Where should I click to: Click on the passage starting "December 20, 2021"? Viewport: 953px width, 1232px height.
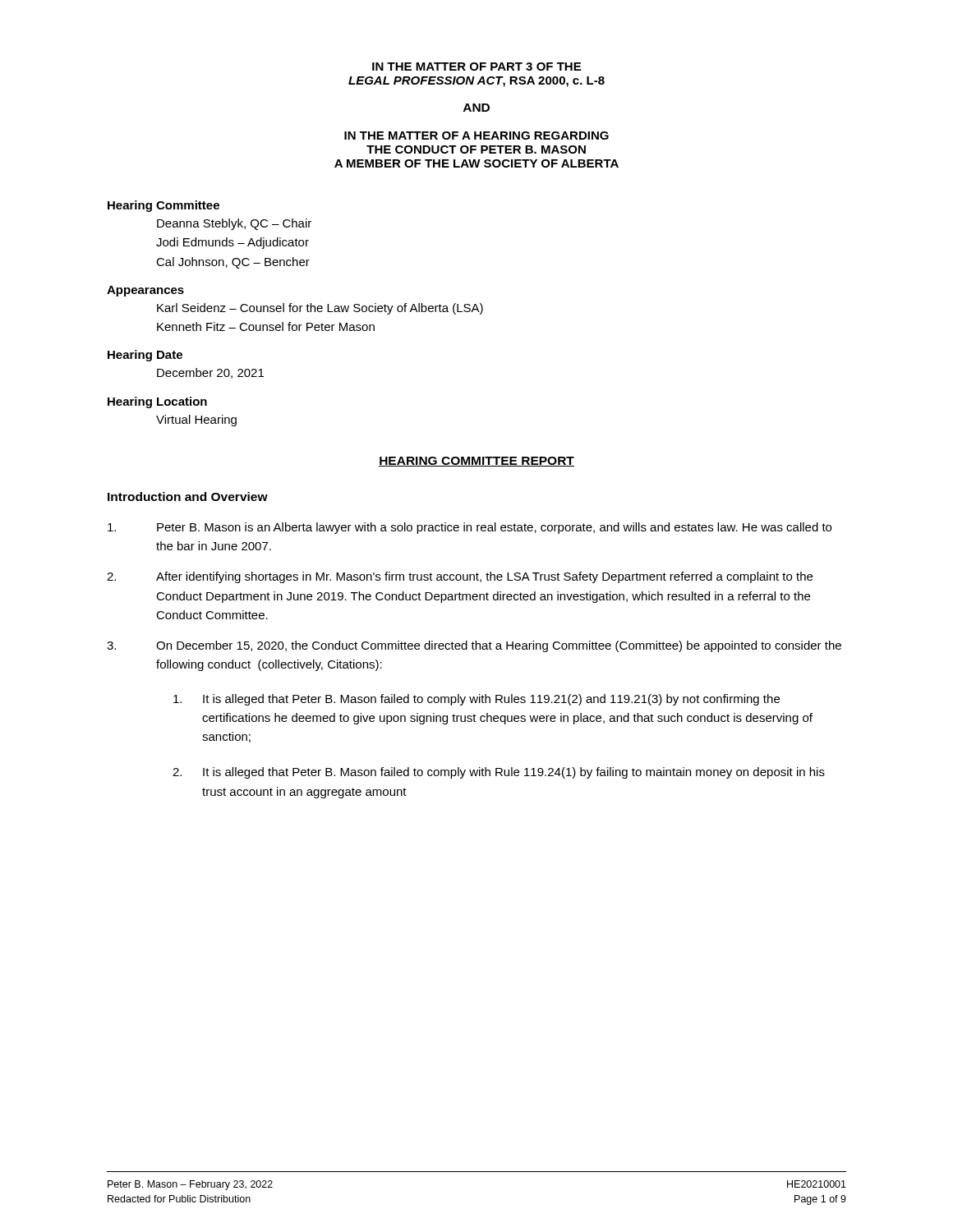click(x=210, y=373)
